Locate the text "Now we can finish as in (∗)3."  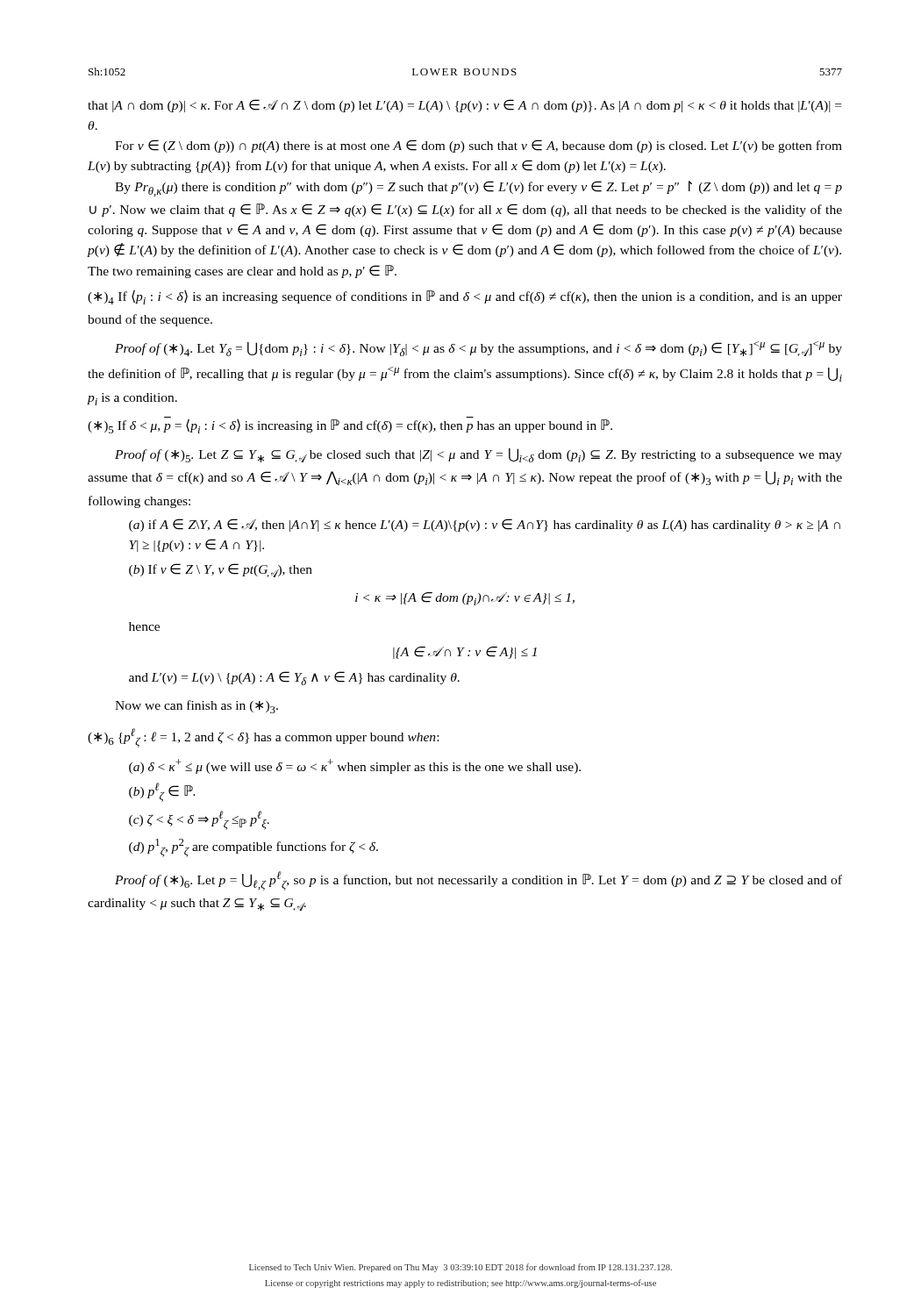197,707
